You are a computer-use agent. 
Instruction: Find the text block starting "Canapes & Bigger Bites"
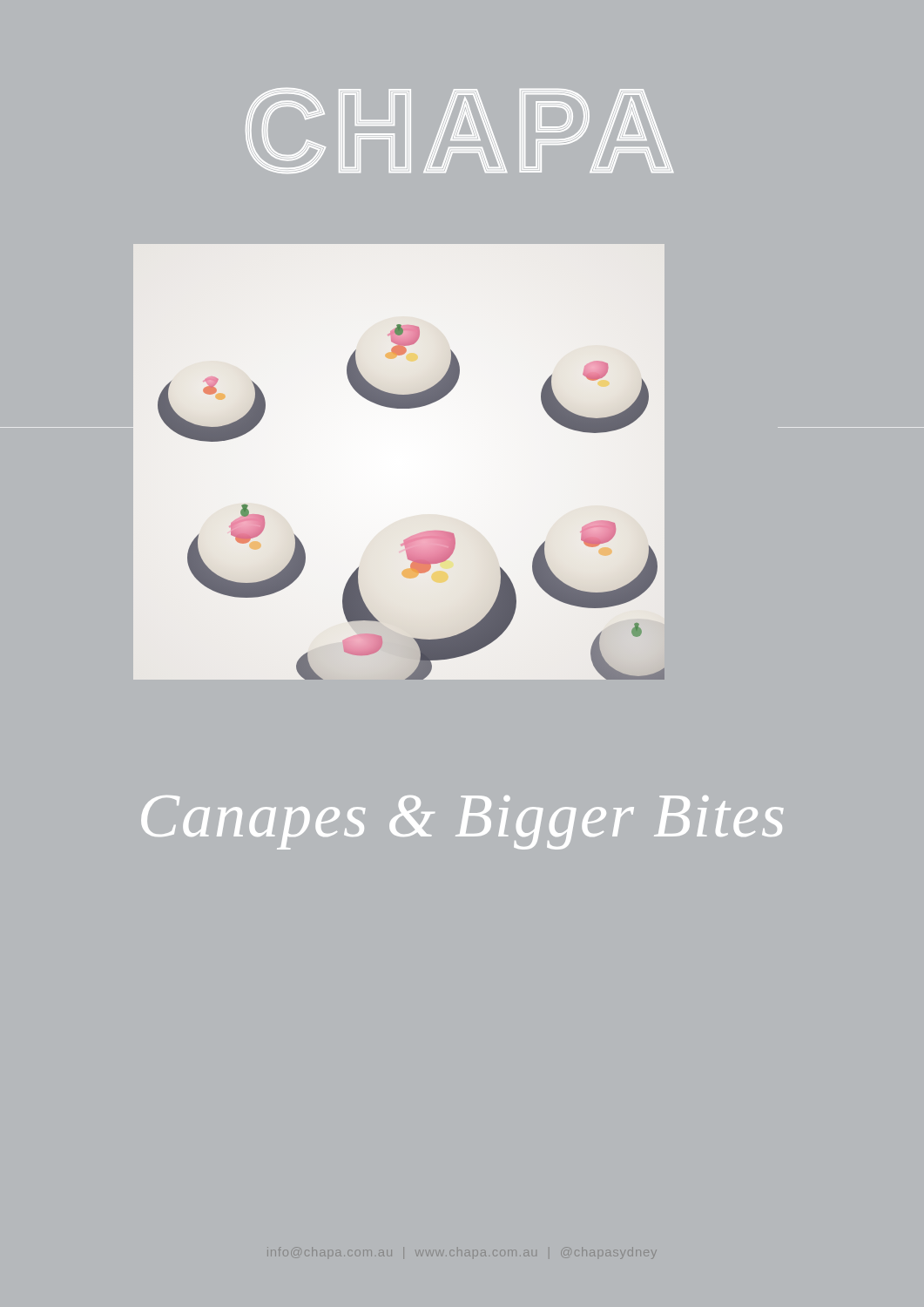tap(462, 810)
